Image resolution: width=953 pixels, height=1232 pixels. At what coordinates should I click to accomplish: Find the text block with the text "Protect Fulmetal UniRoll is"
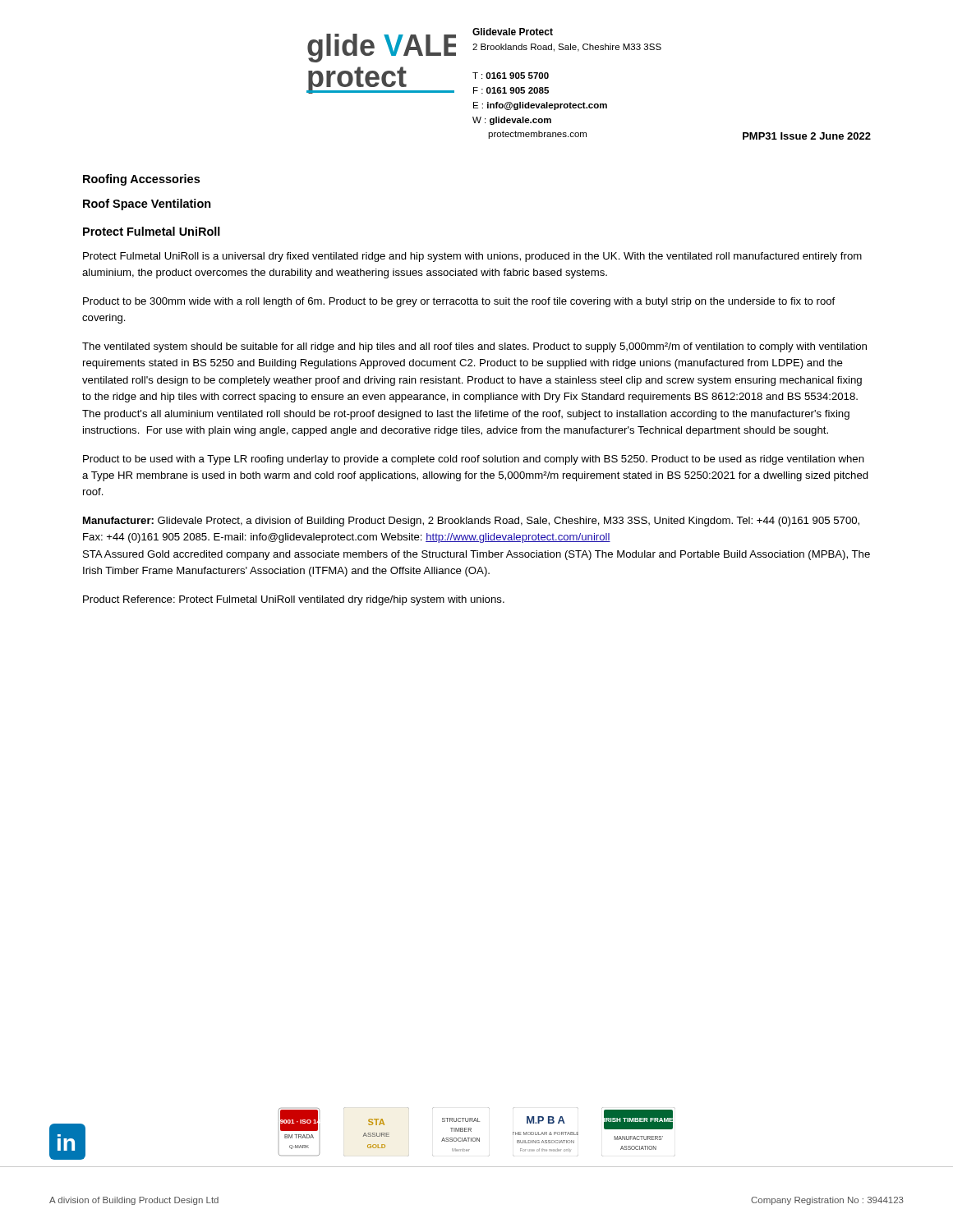pyautogui.click(x=472, y=264)
